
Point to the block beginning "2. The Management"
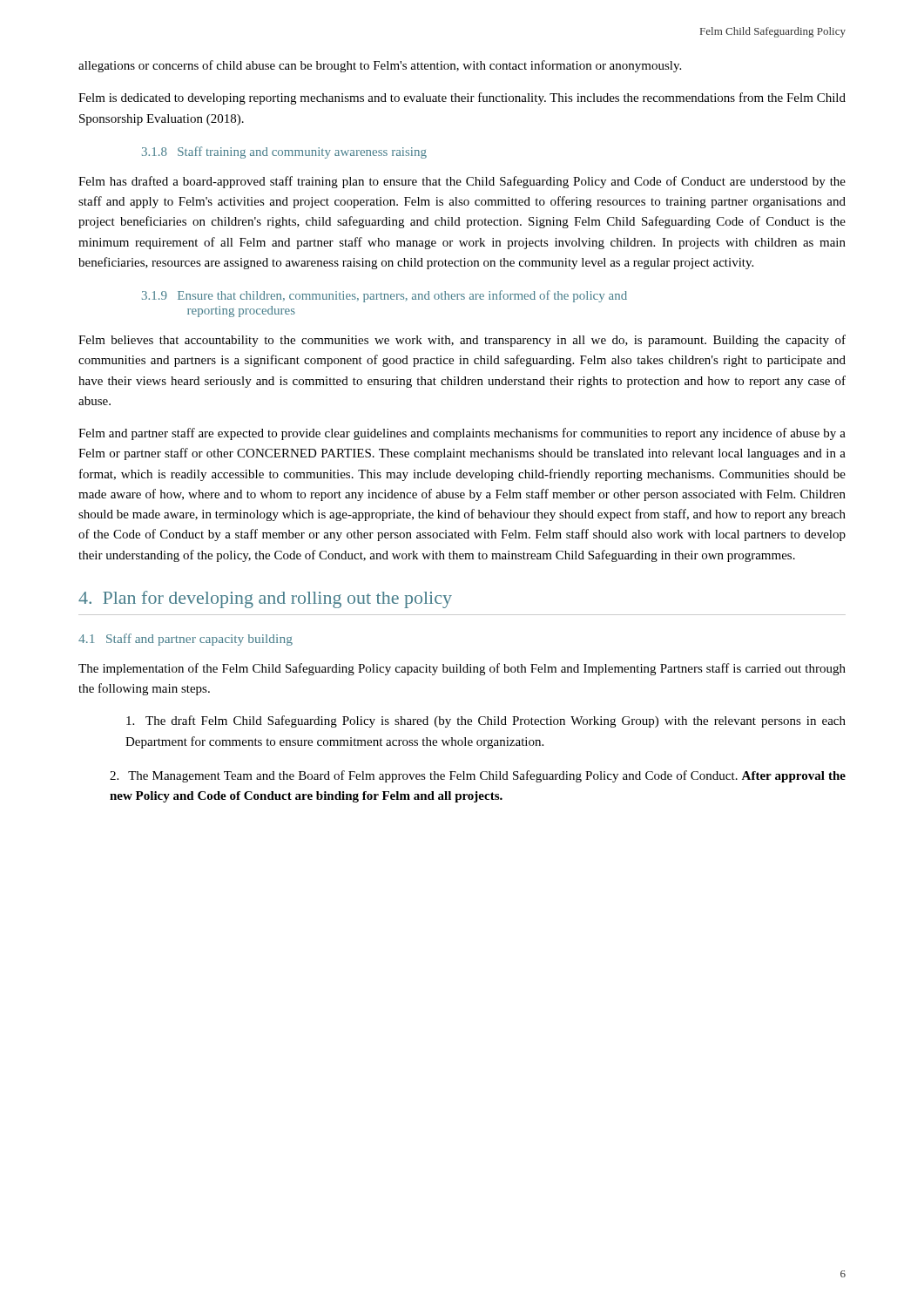point(478,785)
